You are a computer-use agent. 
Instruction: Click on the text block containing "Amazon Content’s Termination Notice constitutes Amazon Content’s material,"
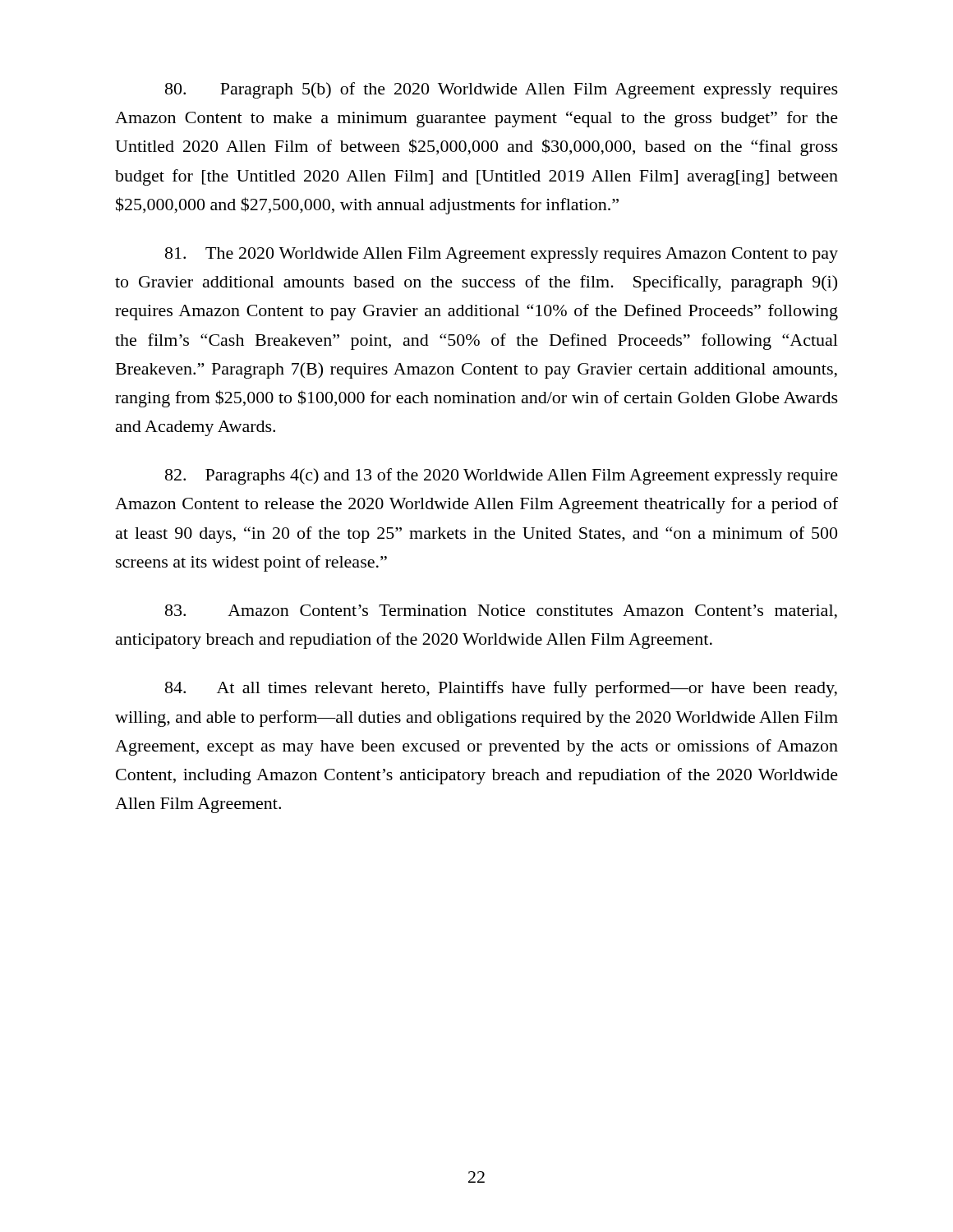476,624
